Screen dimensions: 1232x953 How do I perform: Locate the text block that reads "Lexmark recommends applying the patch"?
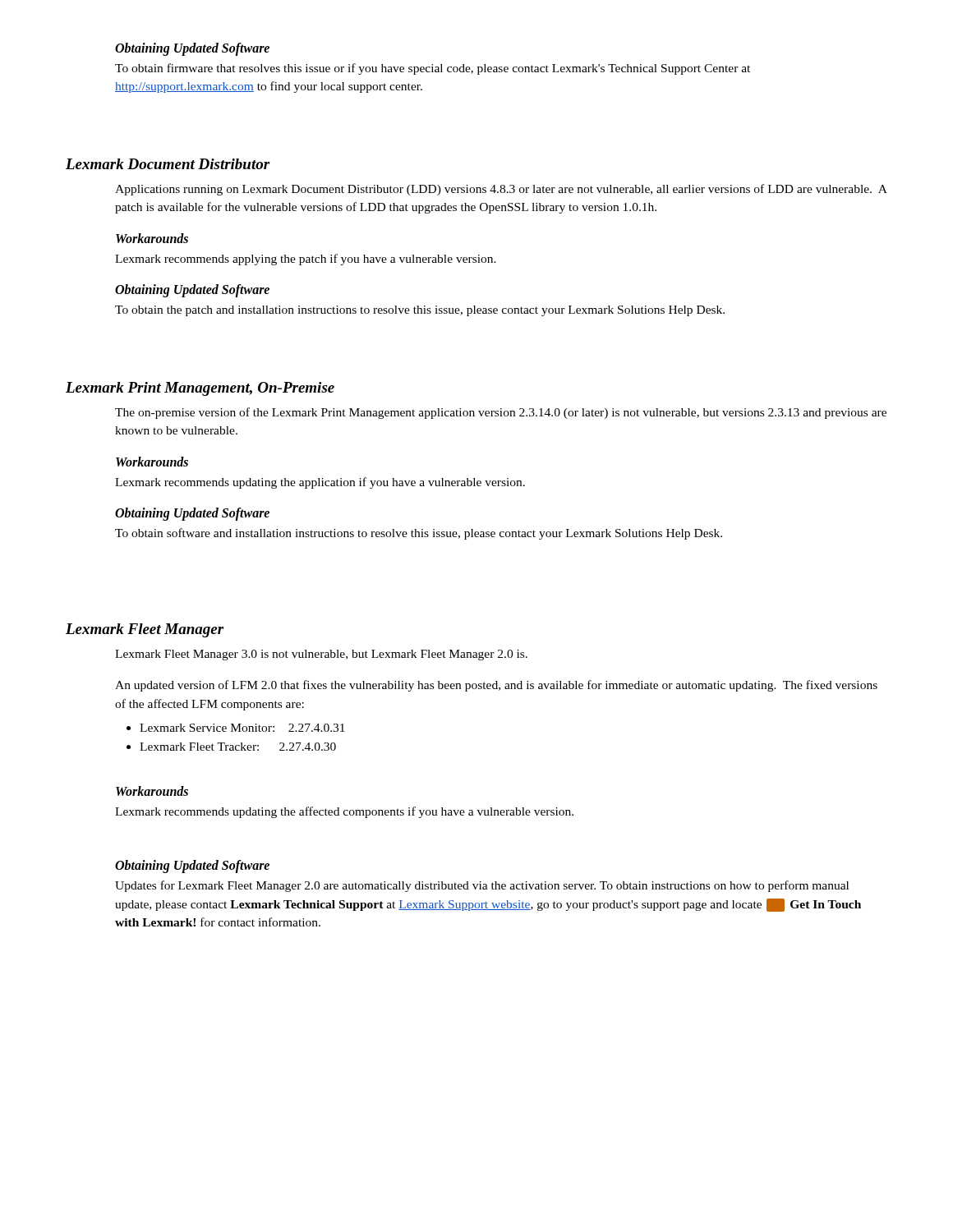click(x=306, y=258)
